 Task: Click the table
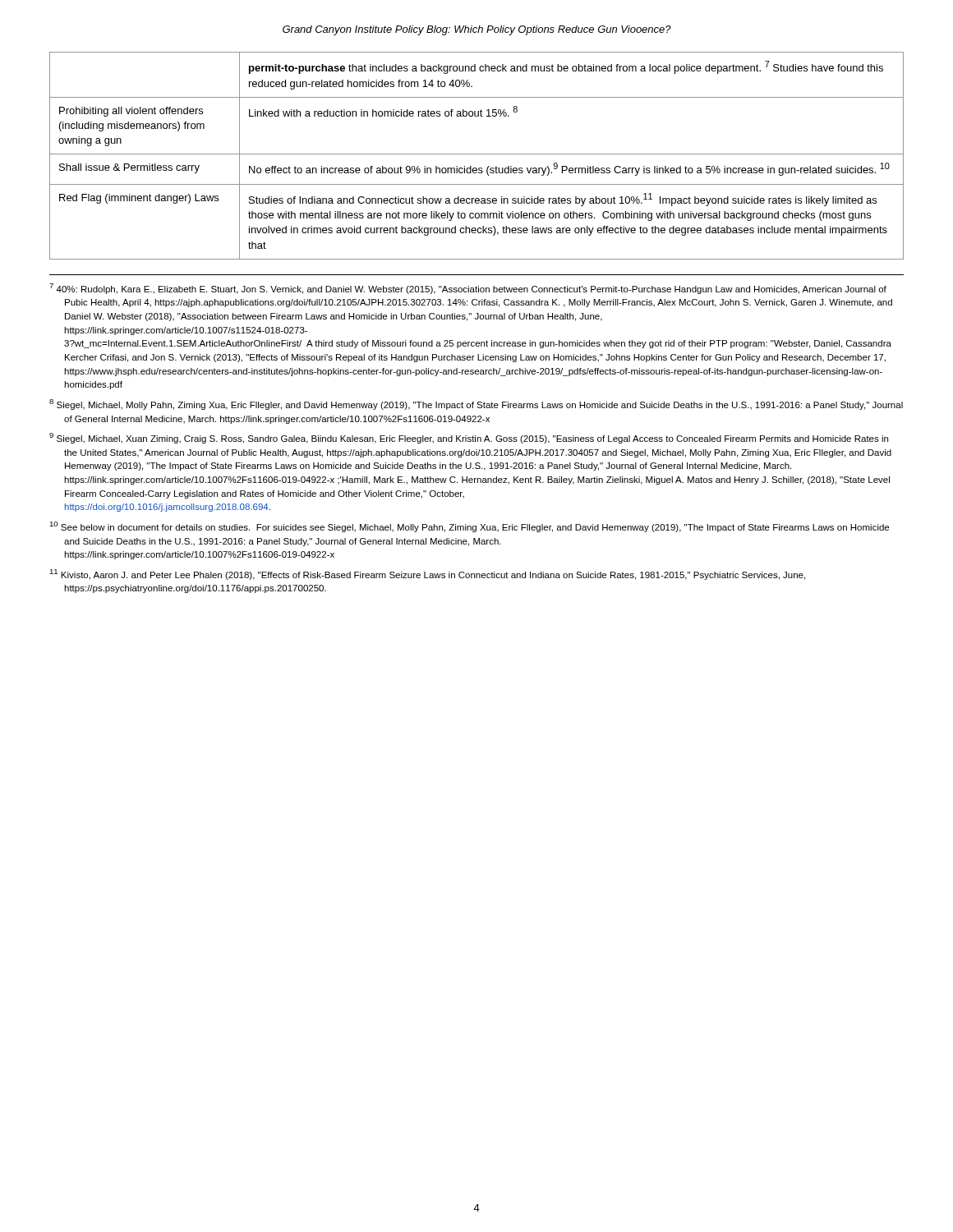pyautogui.click(x=476, y=156)
